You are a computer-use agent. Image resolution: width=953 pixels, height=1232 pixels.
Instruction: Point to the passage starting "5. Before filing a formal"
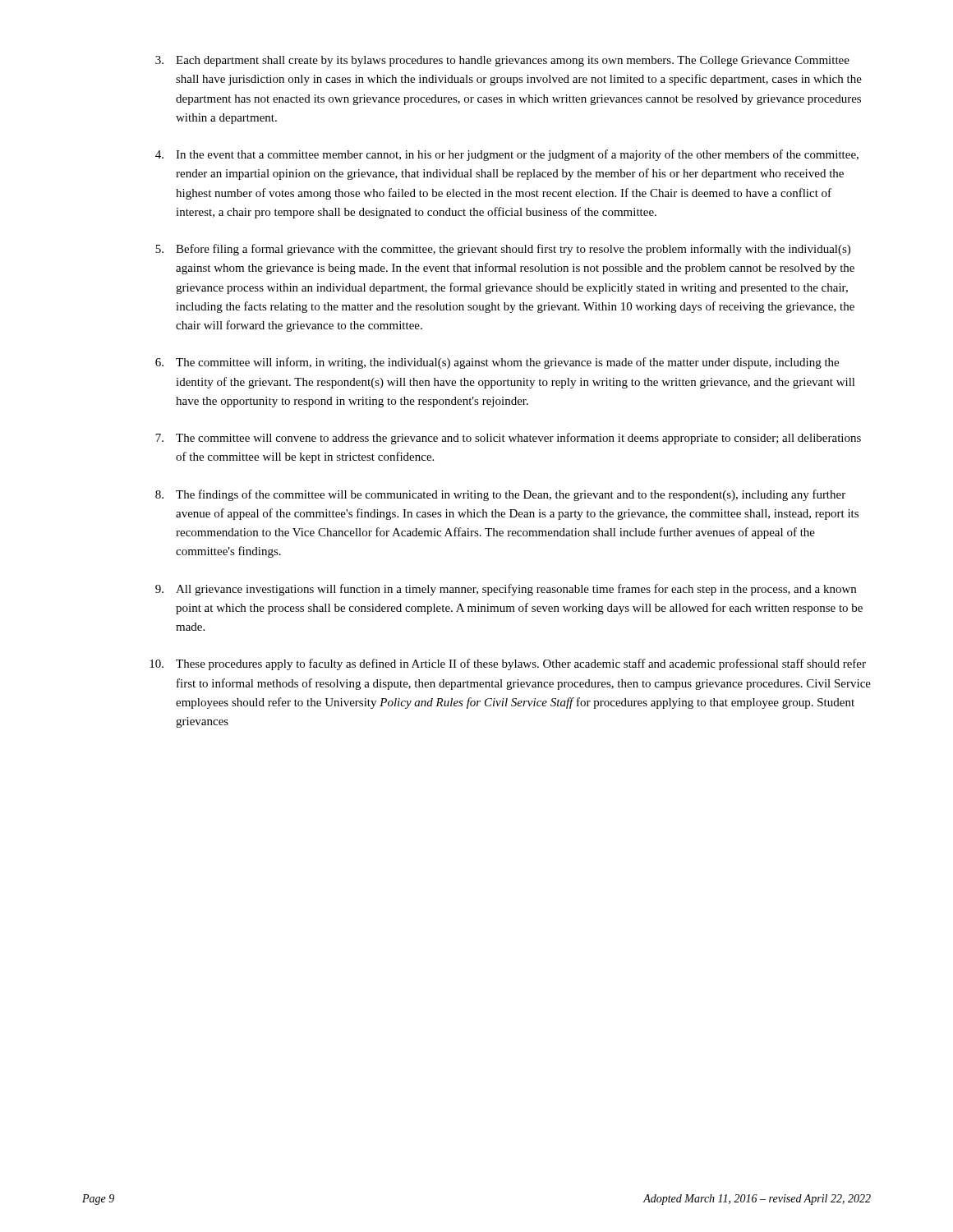tap(496, 288)
